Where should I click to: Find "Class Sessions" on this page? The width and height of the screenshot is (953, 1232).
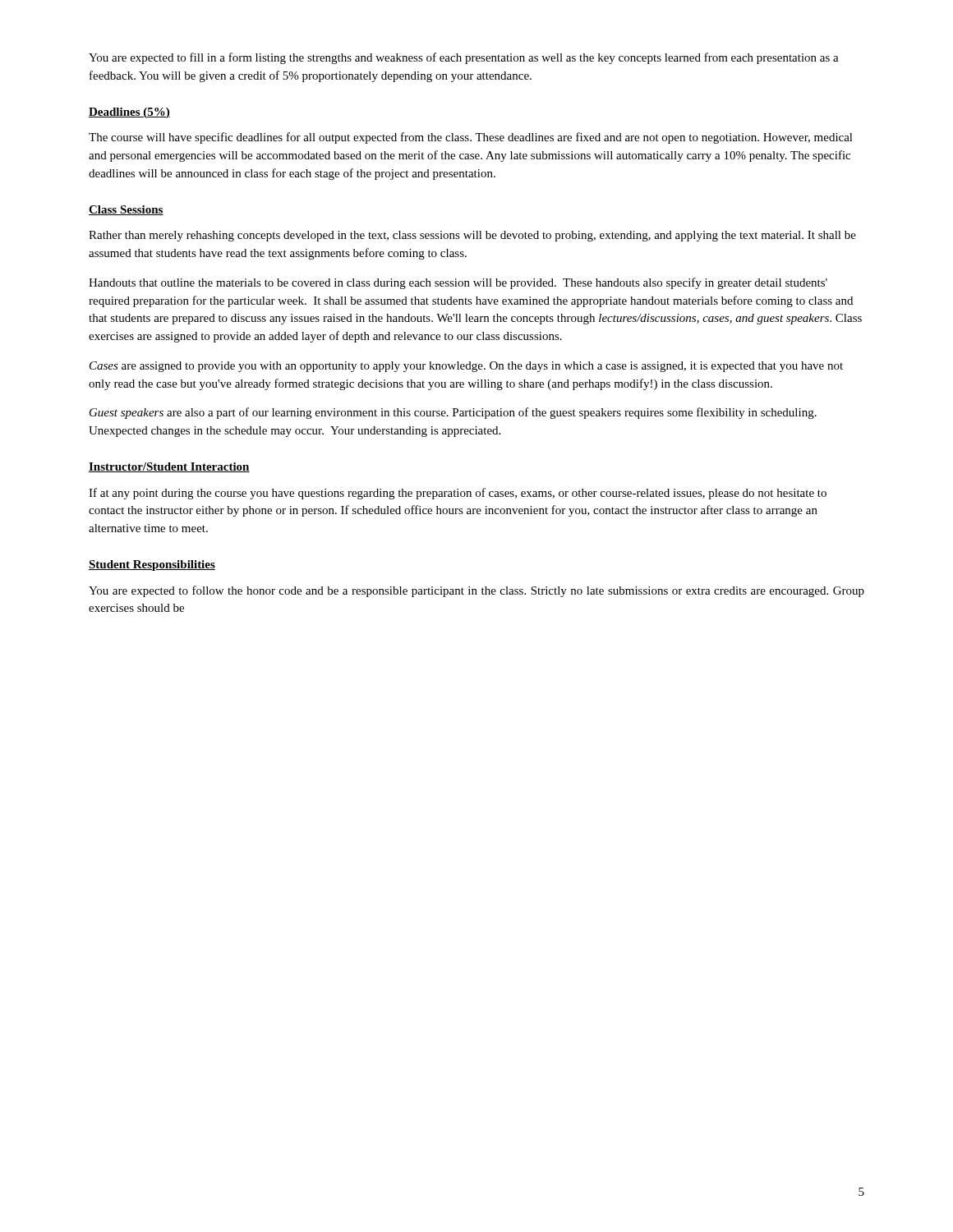pyautogui.click(x=126, y=209)
